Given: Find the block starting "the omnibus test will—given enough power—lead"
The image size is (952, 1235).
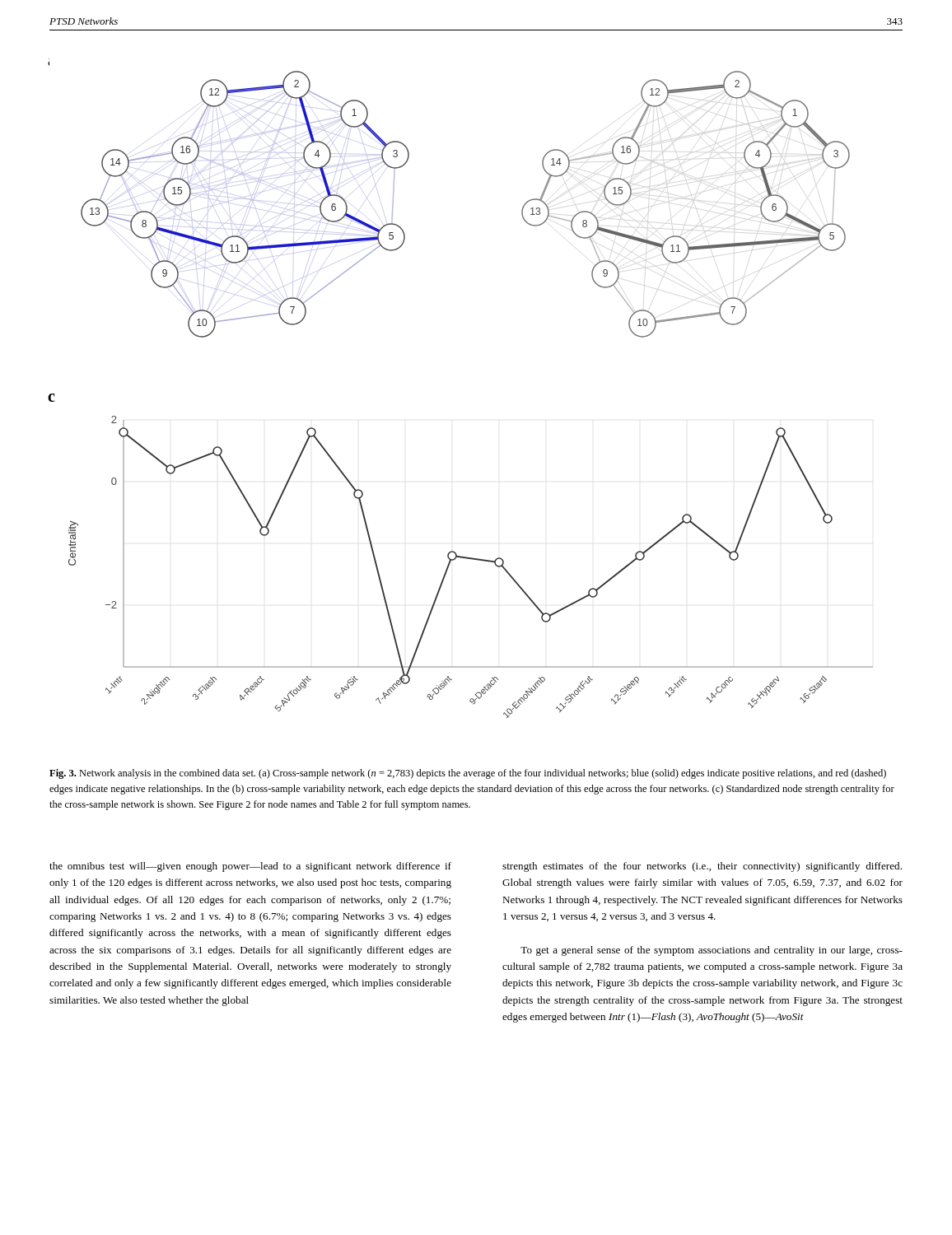Looking at the screenshot, I should pyautogui.click(x=250, y=933).
